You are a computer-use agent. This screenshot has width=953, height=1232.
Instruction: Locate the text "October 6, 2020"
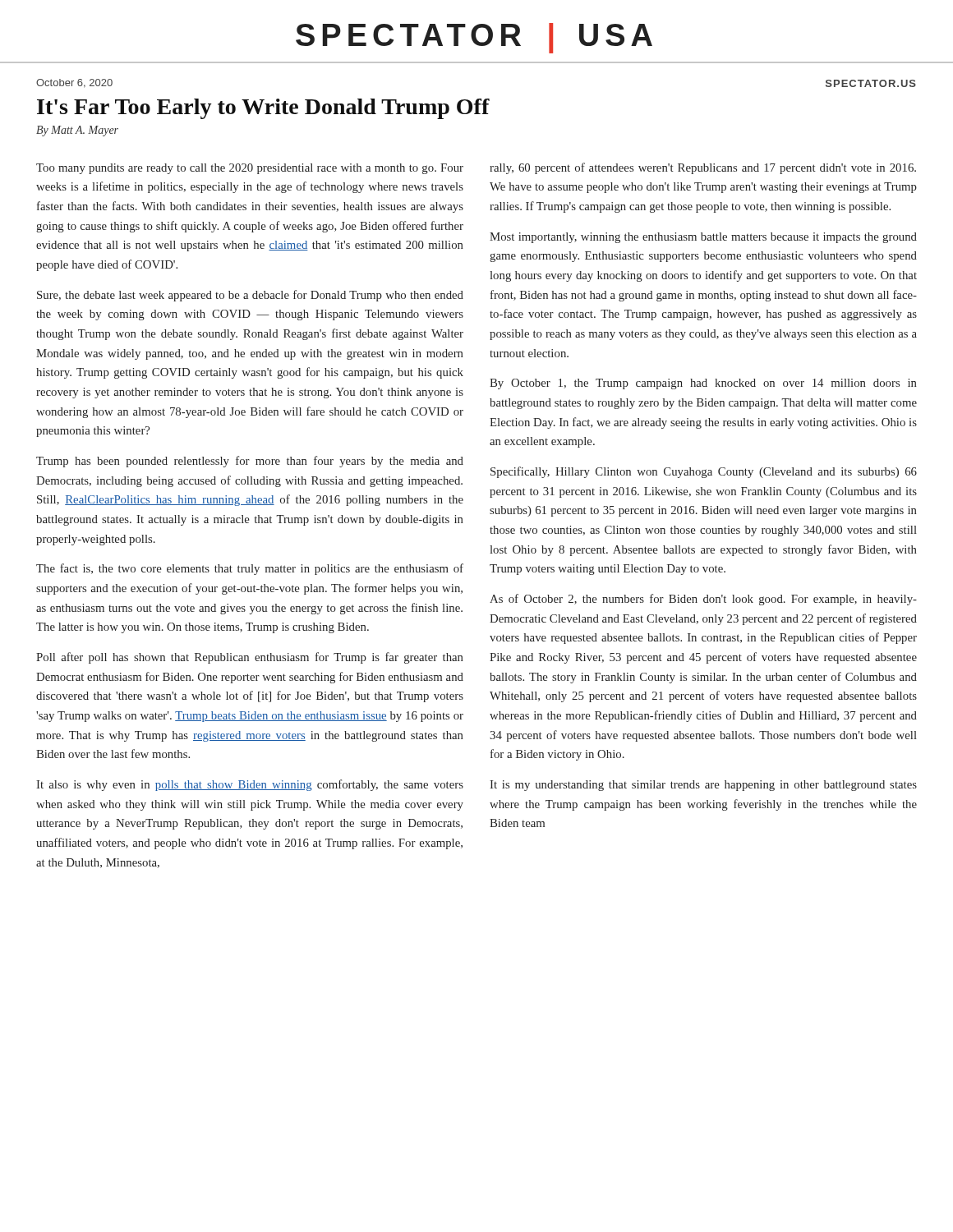tap(74, 83)
